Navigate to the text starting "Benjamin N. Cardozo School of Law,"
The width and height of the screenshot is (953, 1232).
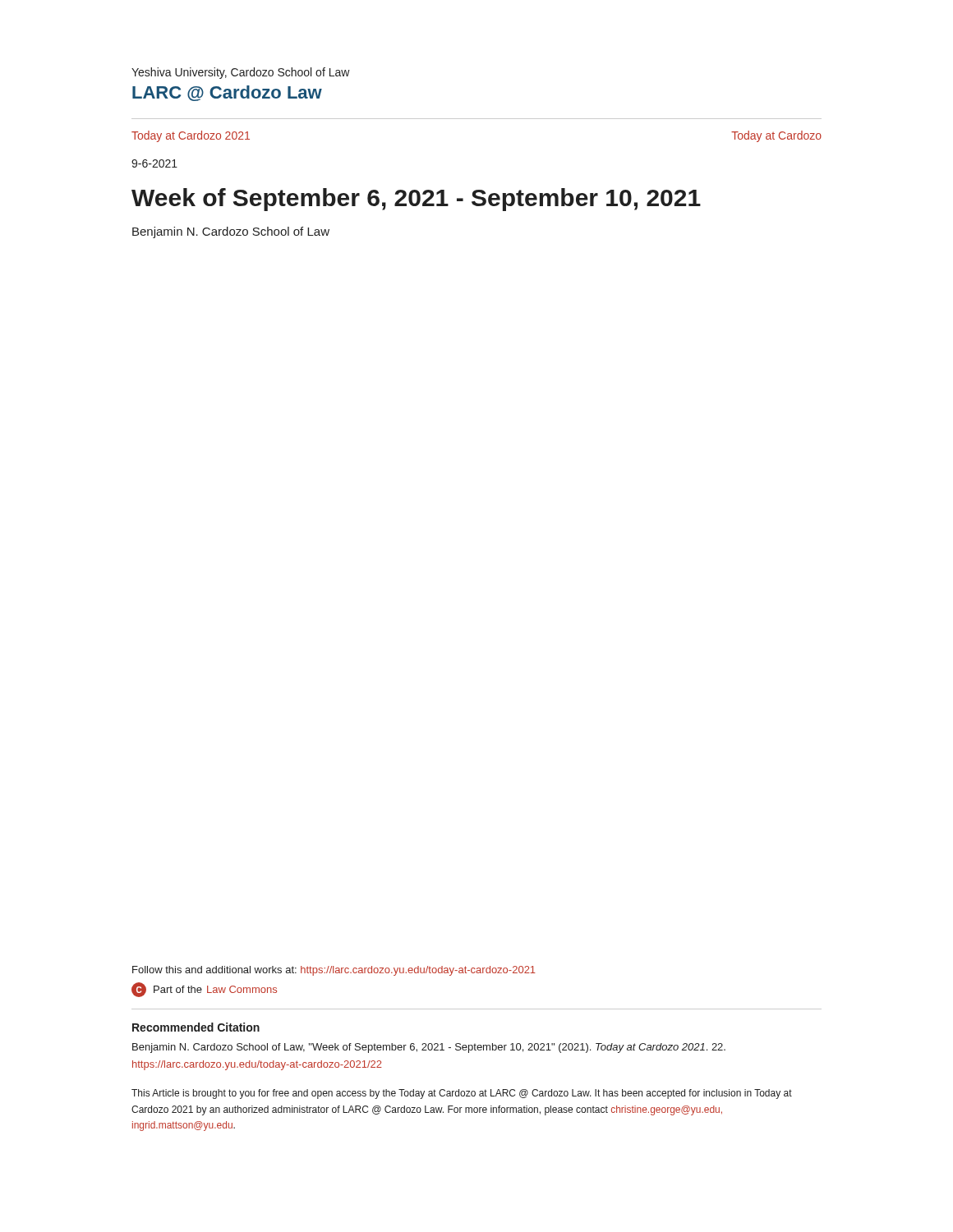(429, 1055)
